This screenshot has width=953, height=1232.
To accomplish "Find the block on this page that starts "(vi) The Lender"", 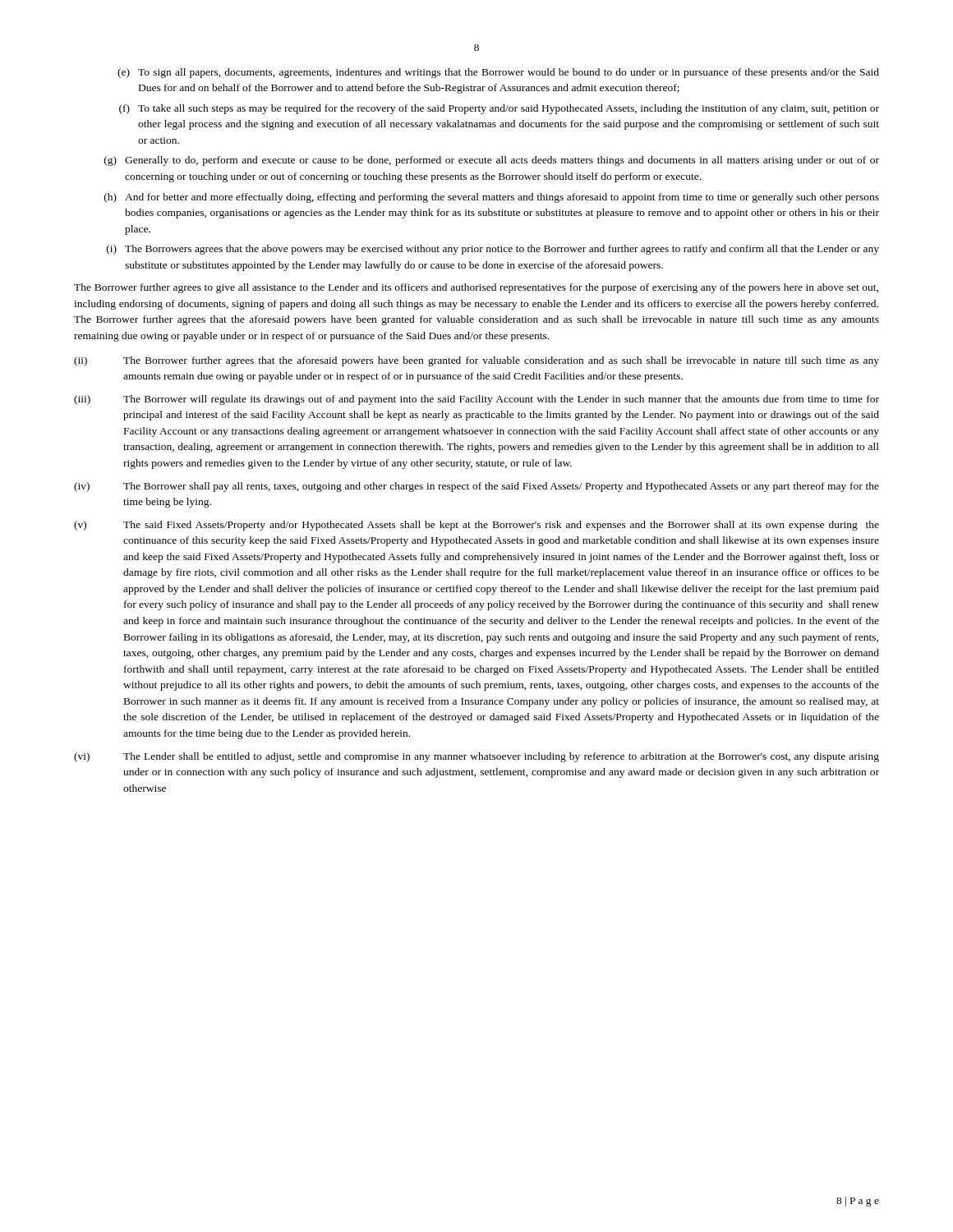I will coord(476,772).
